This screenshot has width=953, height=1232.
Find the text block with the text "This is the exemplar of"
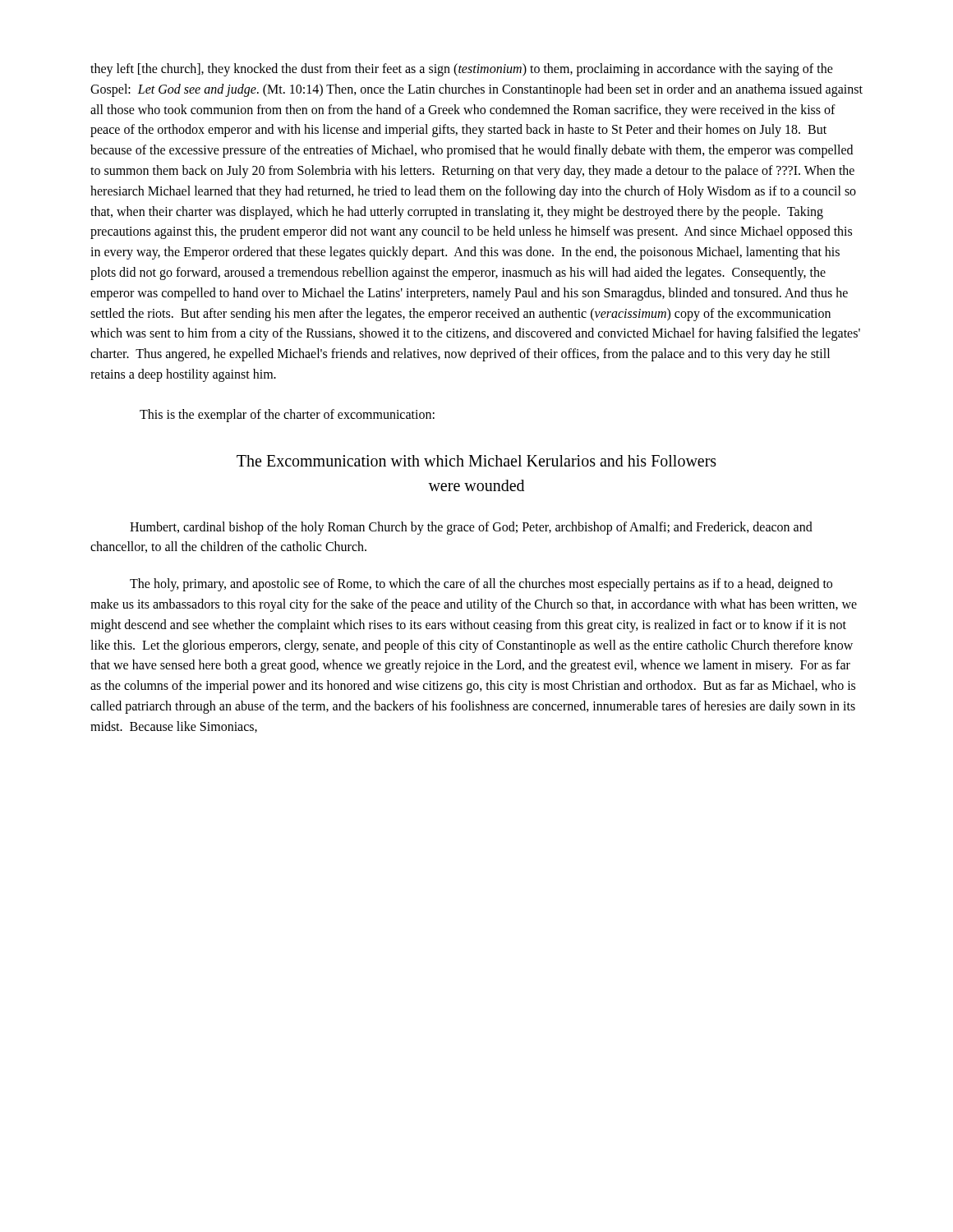tap(288, 414)
